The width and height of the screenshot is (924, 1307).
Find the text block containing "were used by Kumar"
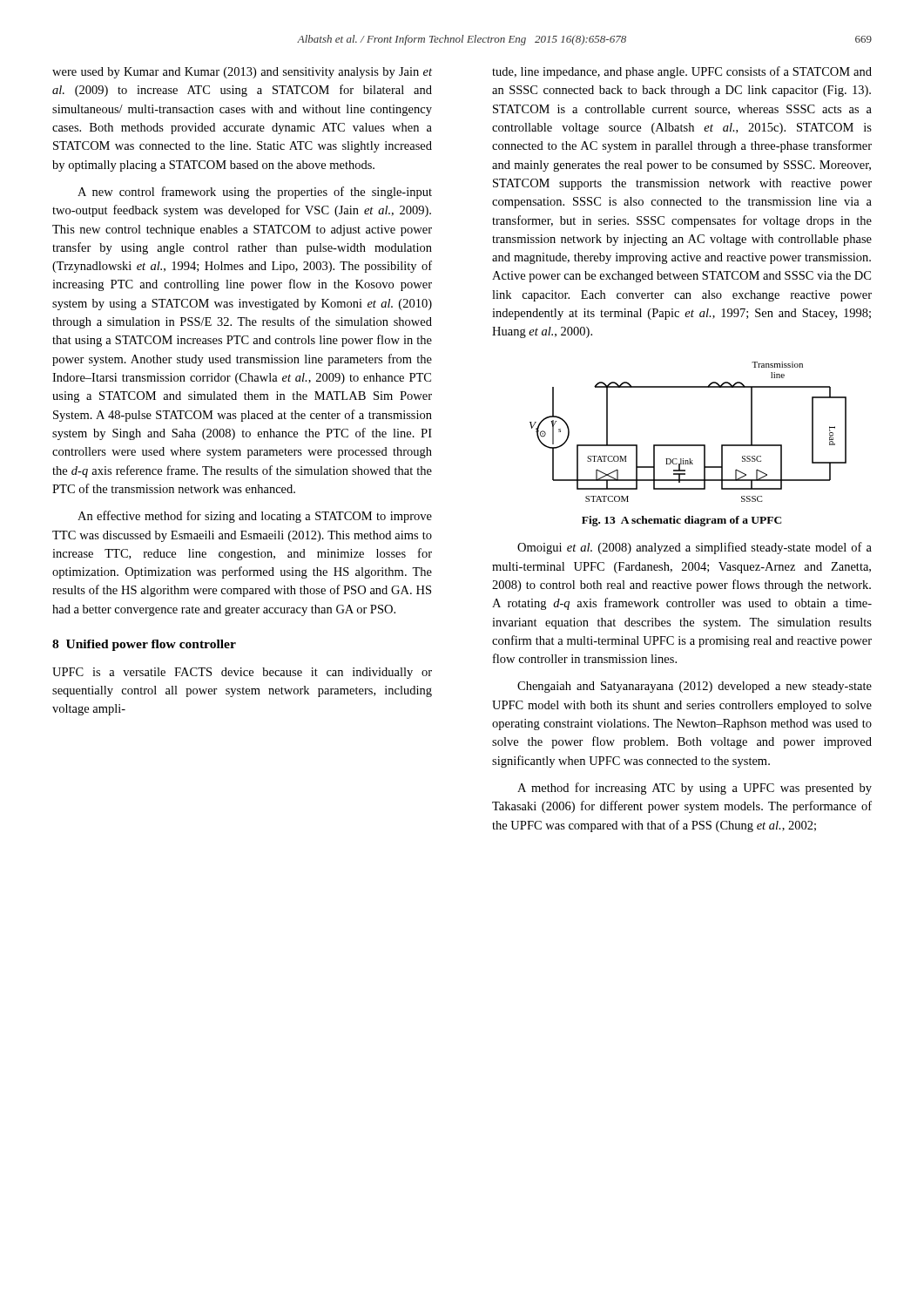[242, 341]
